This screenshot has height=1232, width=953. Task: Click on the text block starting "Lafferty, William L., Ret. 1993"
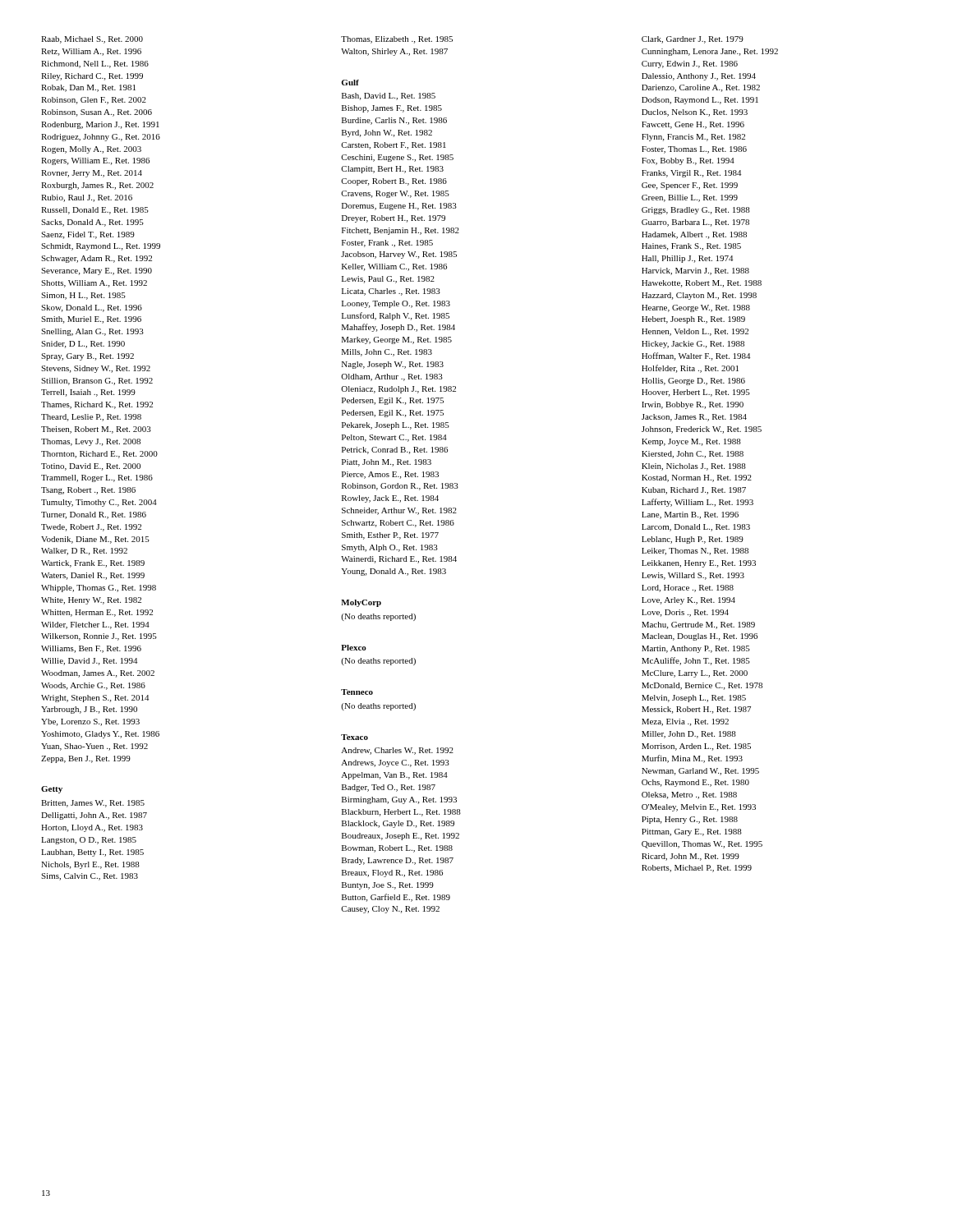697,503
